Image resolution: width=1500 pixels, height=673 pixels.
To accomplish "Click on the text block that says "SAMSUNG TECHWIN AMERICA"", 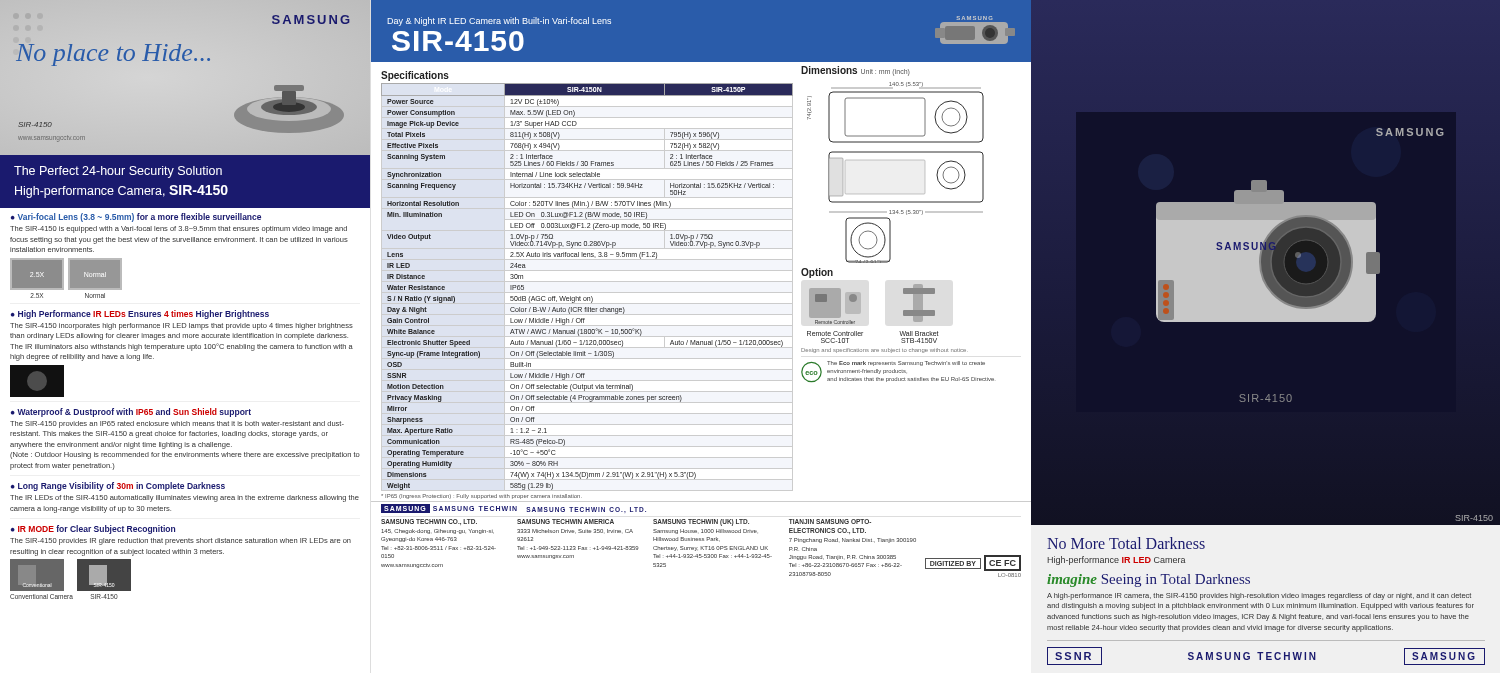I will [581, 538].
